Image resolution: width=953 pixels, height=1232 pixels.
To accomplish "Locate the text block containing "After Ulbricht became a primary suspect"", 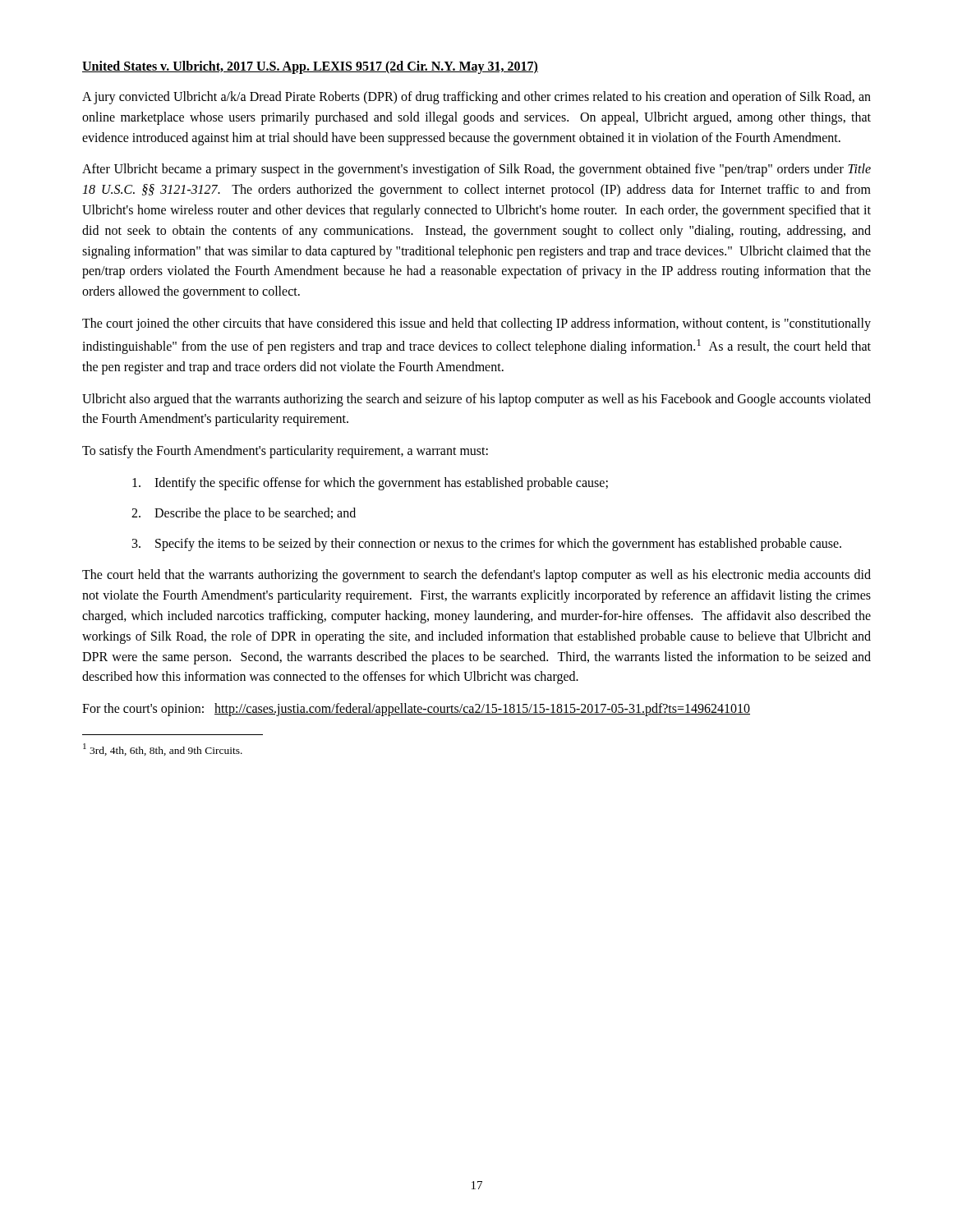I will click(x=476, y=230).
